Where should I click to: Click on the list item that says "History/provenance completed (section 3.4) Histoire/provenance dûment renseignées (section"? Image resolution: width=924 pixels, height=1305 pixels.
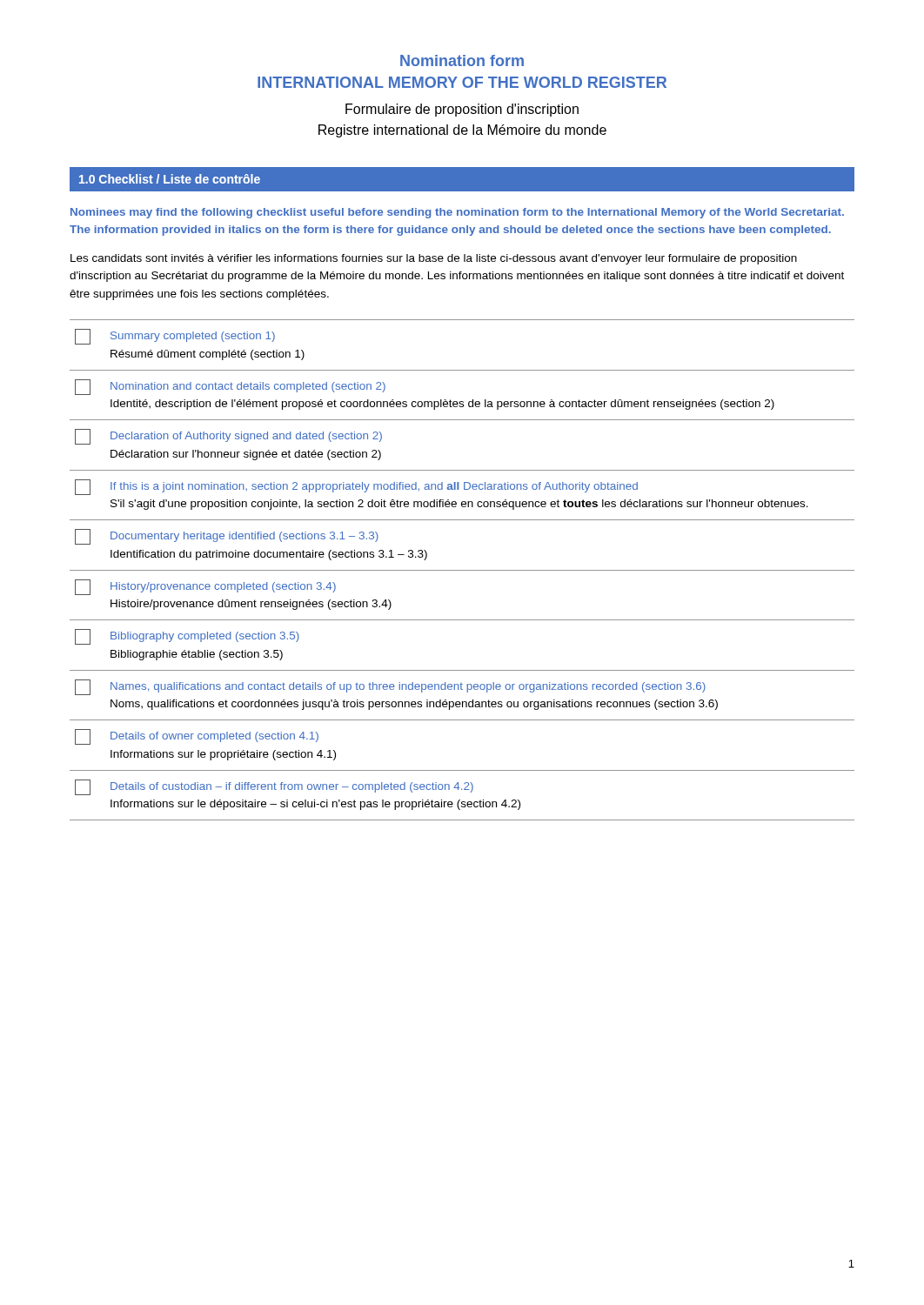pyautogui.click(x=251, y=594)
